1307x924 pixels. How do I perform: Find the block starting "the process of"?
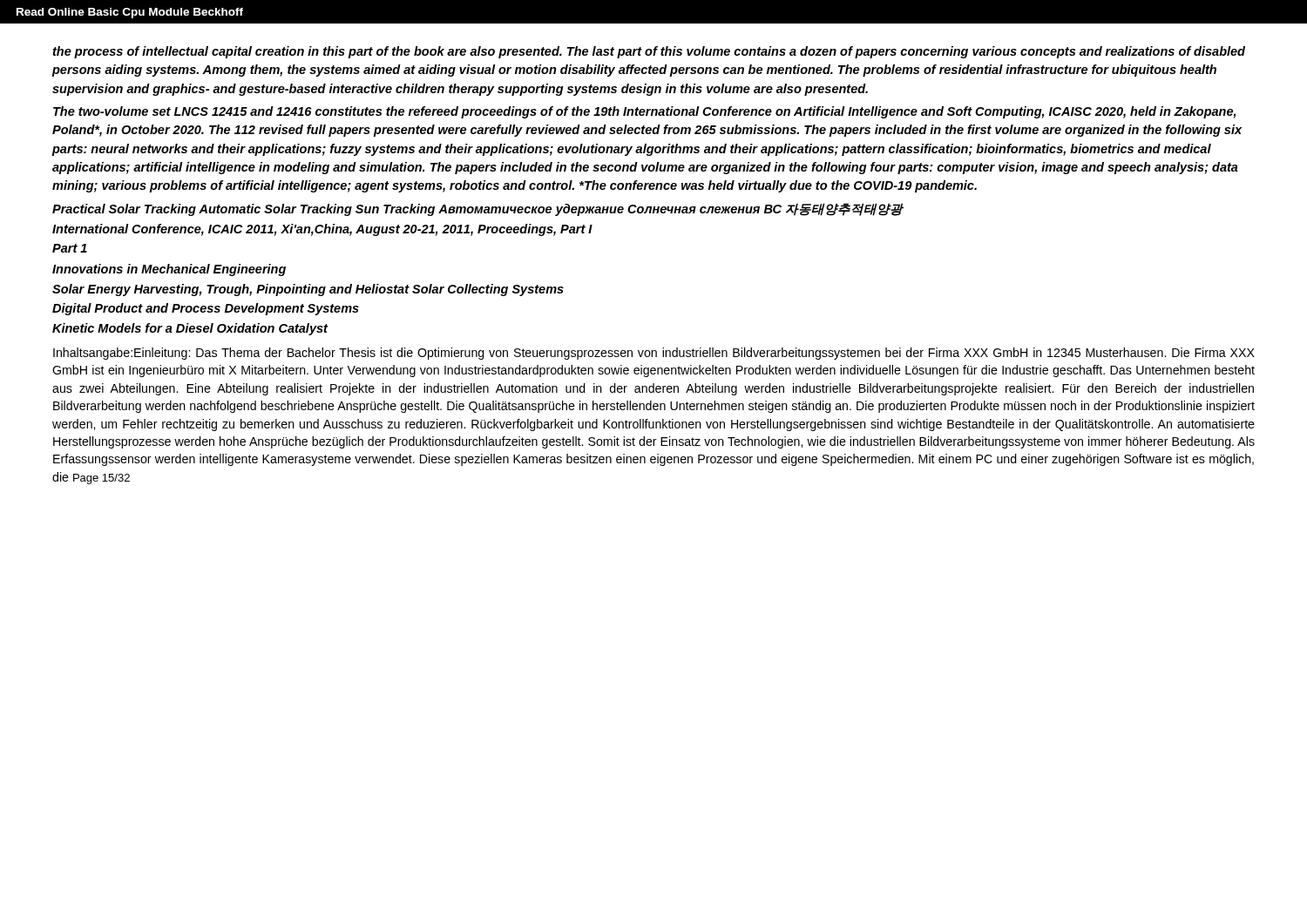(x=649, y=70)
